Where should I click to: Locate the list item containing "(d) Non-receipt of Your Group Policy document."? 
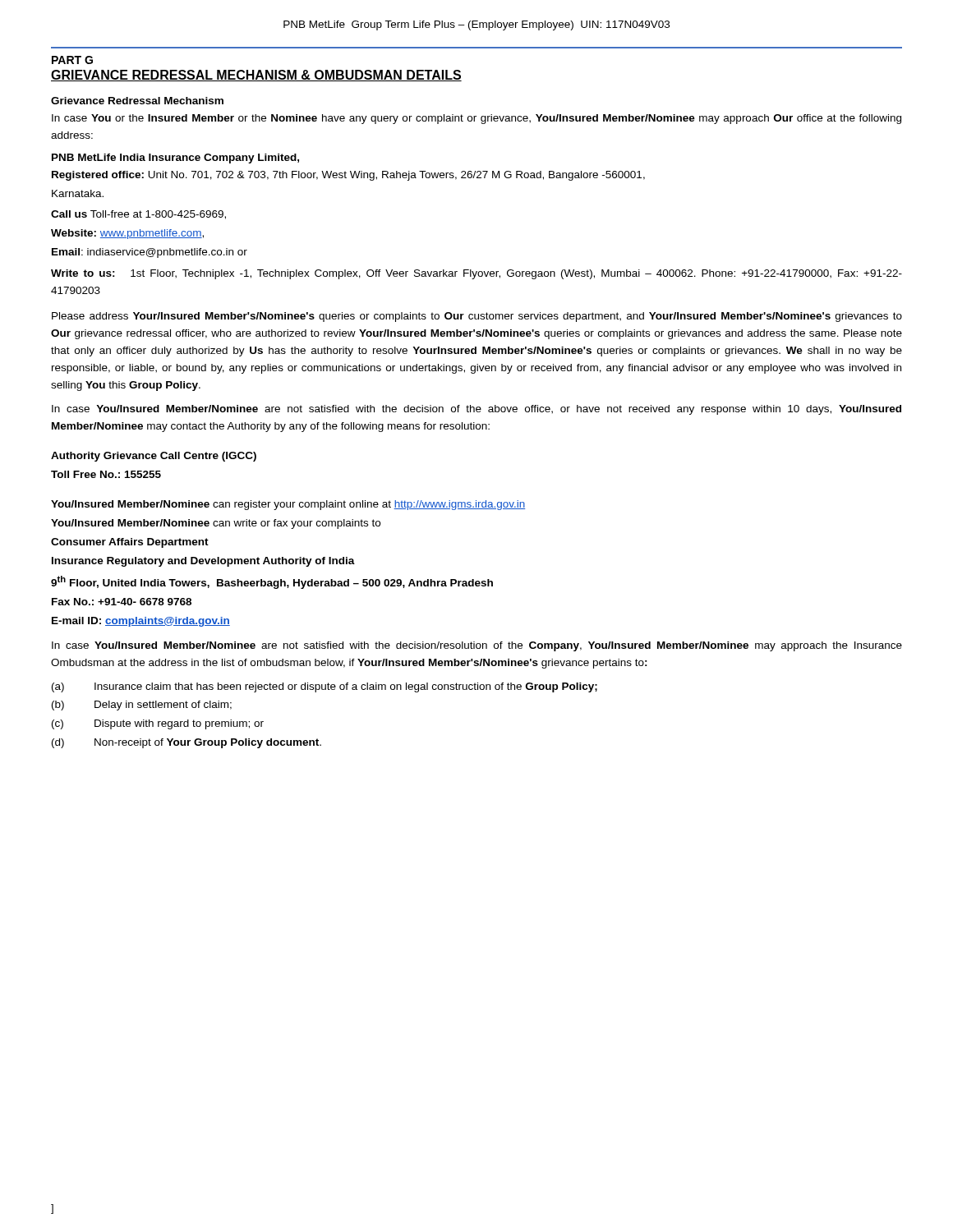click(186, 743)
